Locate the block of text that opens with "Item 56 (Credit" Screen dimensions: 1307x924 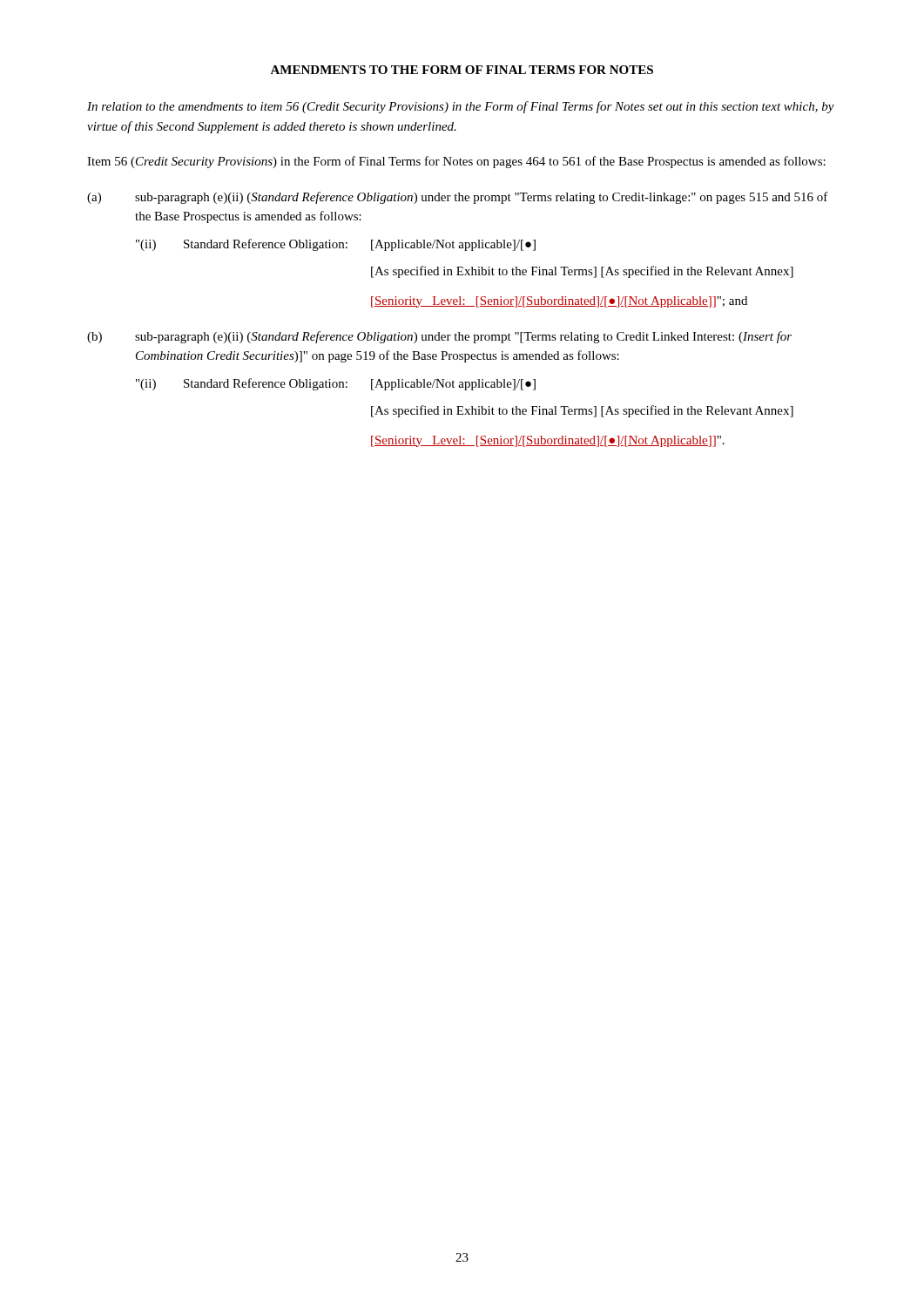[x=457, y=161]
